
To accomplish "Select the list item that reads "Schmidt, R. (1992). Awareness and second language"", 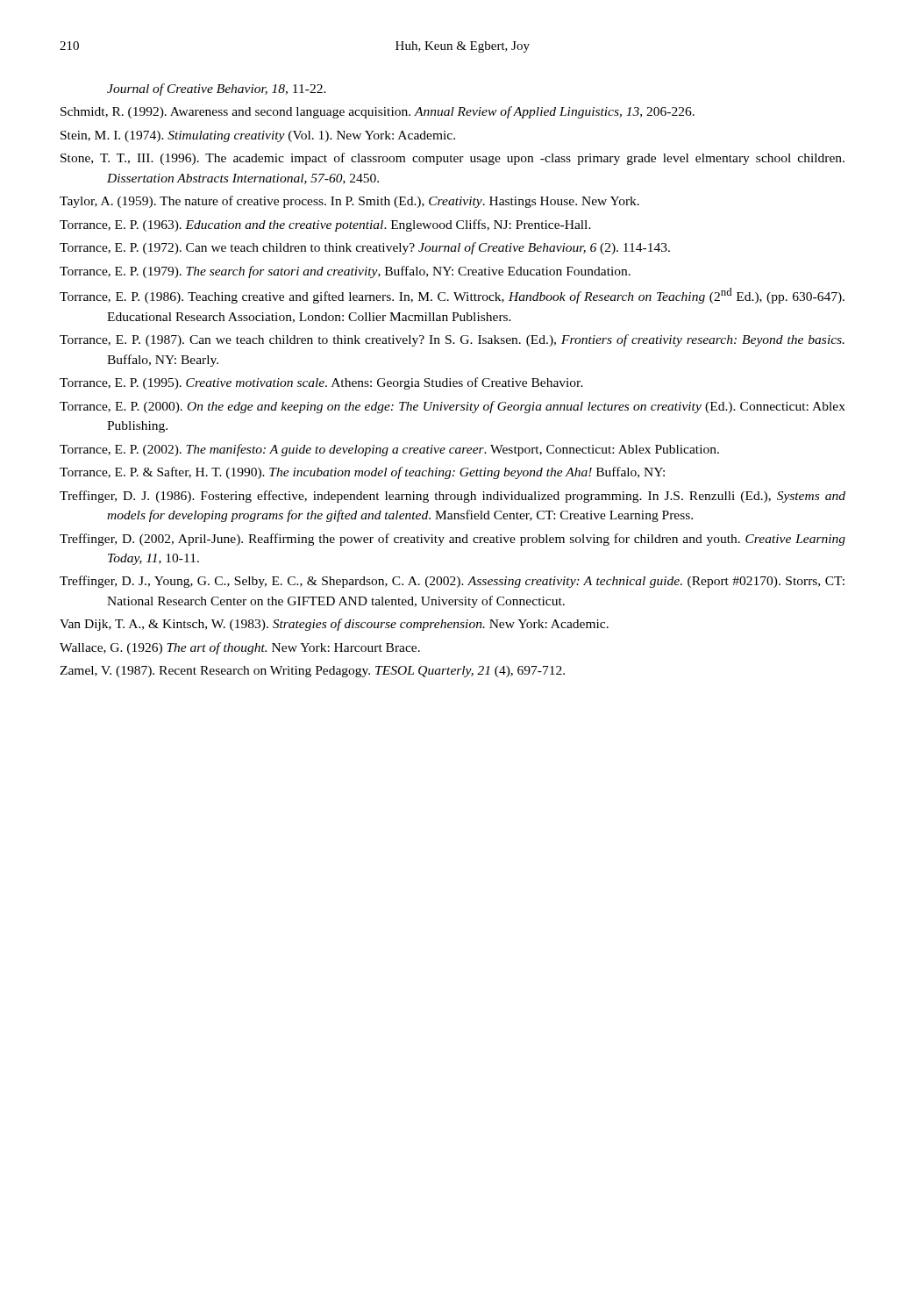I will click(x=377, y=111).
